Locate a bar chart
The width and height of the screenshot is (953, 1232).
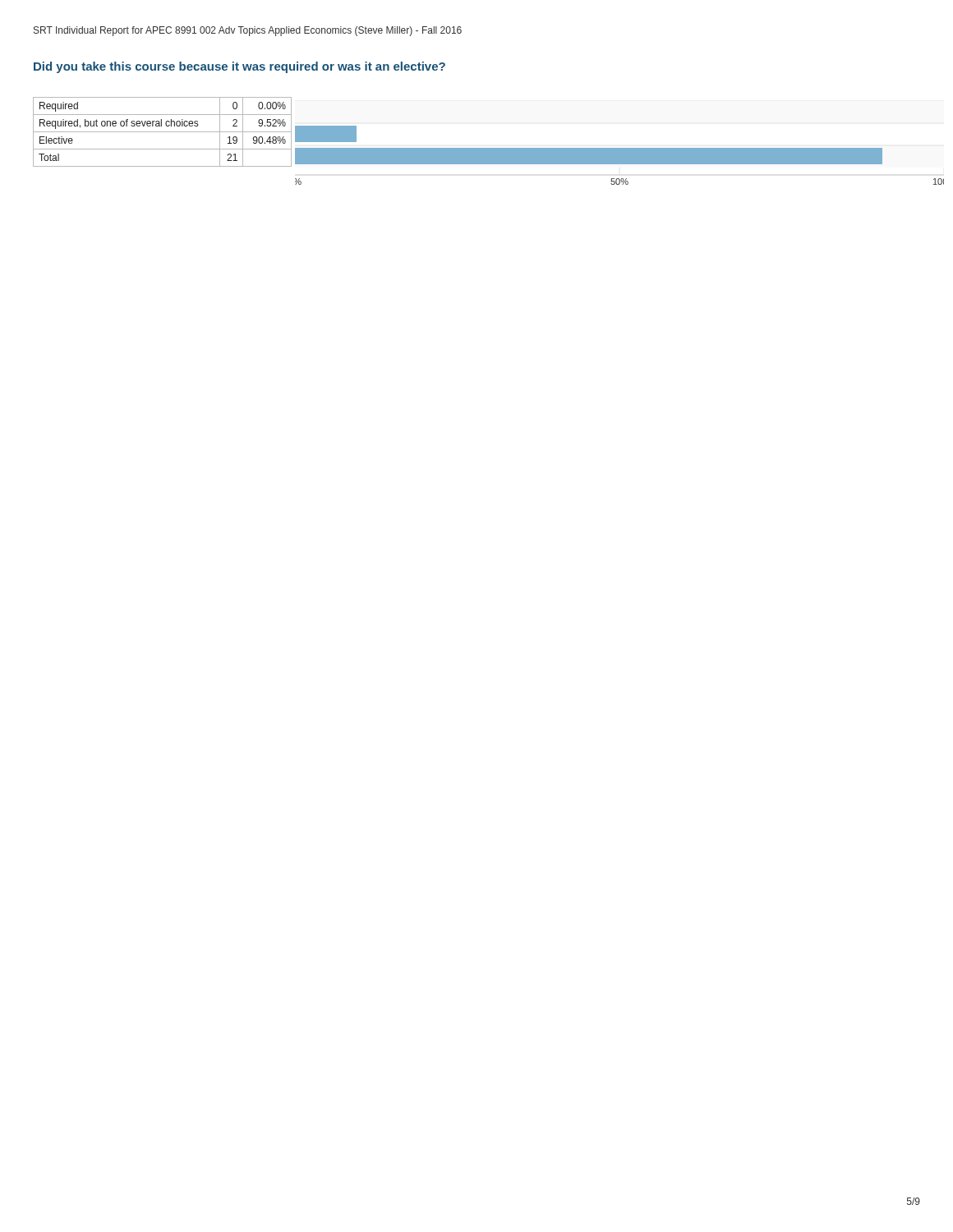coord(619,143)
